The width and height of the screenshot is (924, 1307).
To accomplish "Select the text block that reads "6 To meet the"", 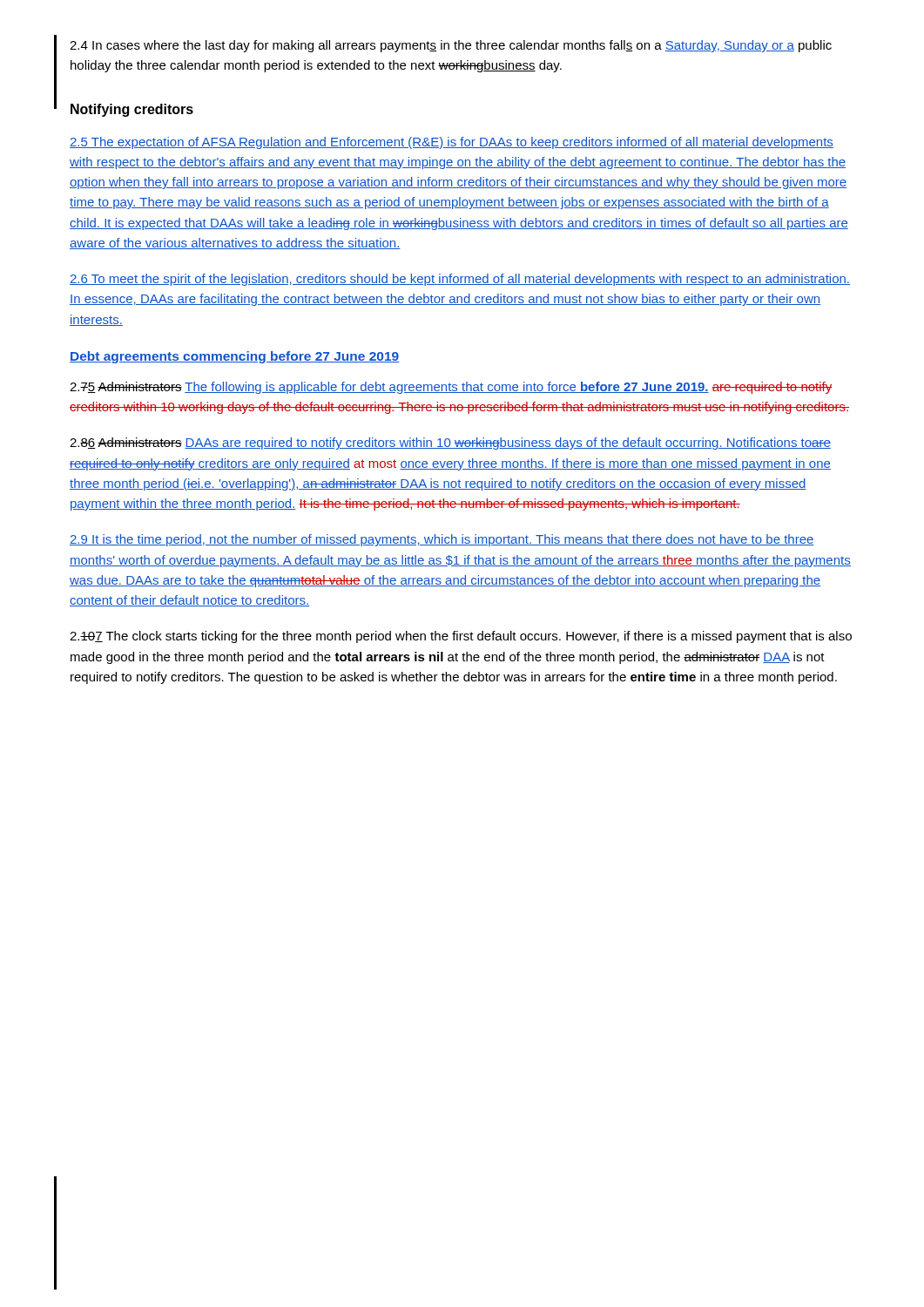I will [x=460, y=299].
